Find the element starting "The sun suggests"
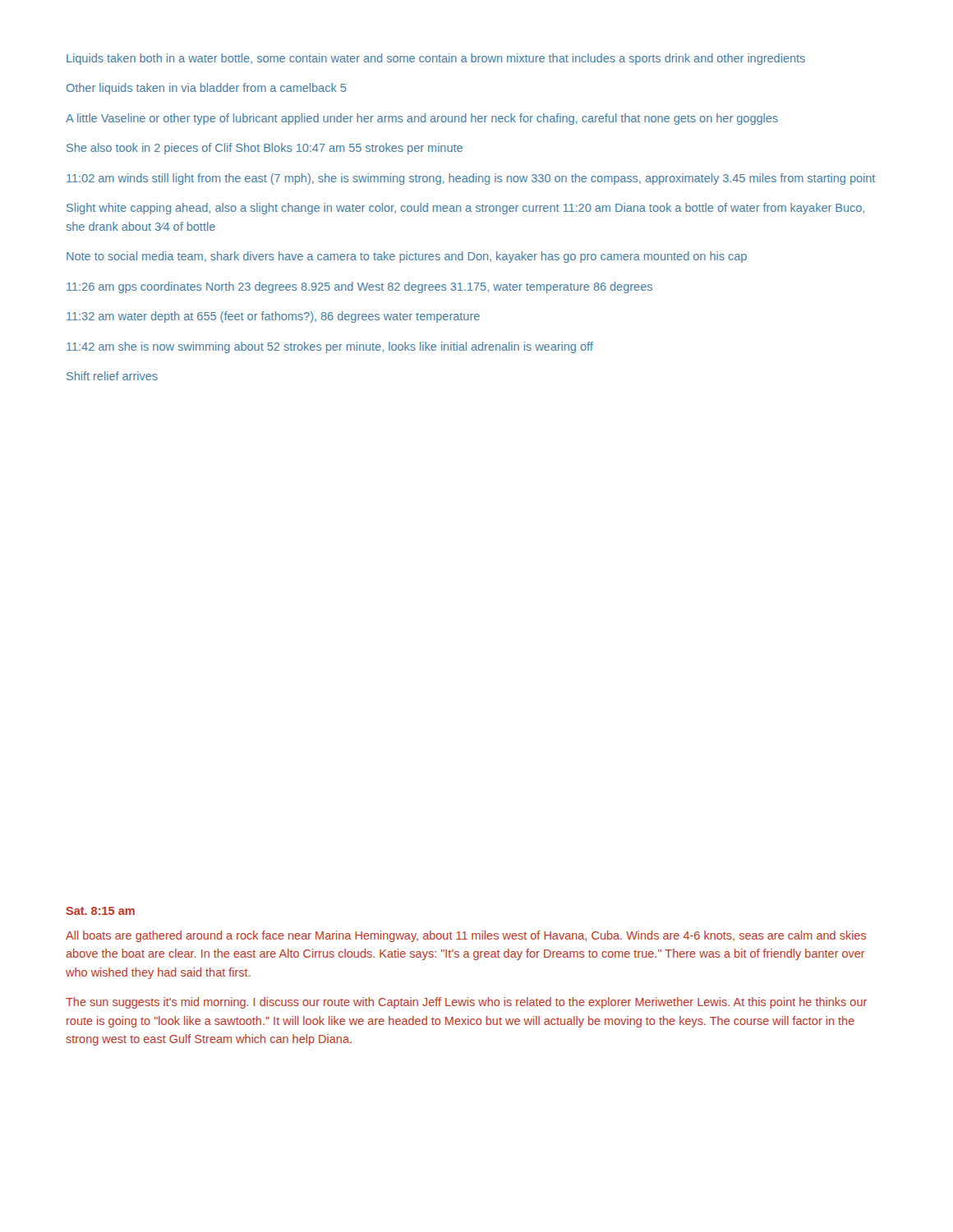 (466, 1021)
